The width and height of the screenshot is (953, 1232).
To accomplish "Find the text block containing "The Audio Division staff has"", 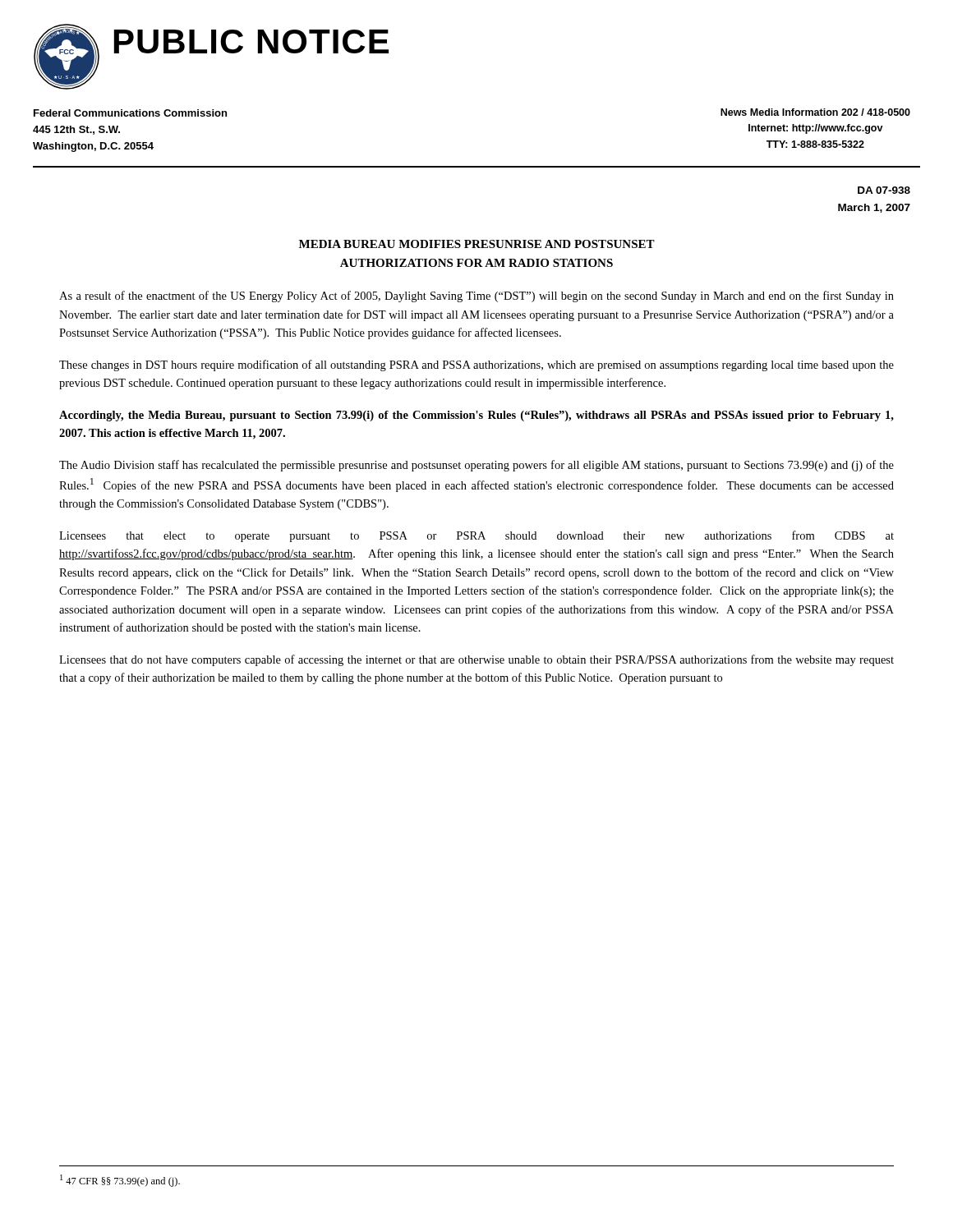I will coord(476,484).
